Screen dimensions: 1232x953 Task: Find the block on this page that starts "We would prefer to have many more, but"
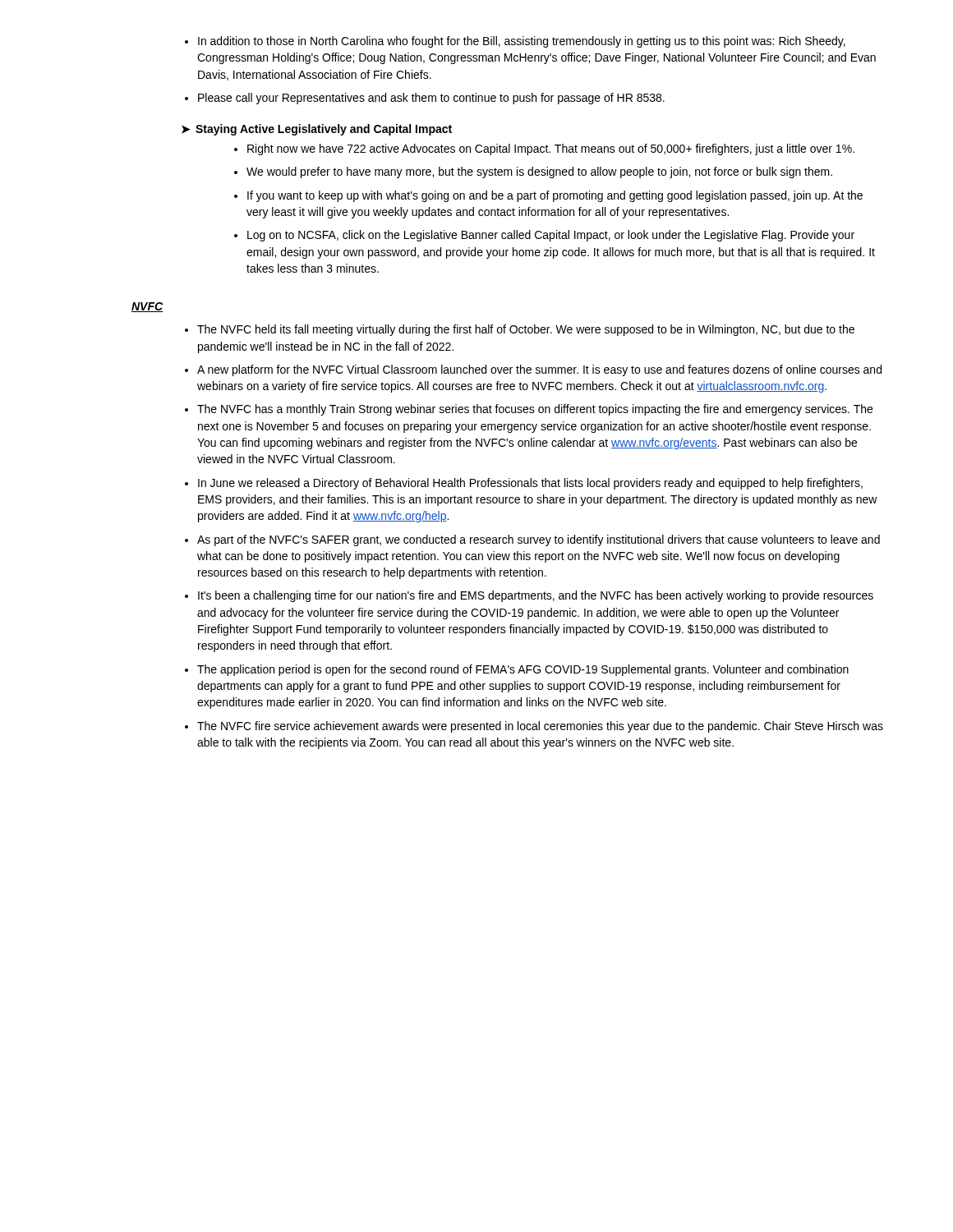click(540, 172)
